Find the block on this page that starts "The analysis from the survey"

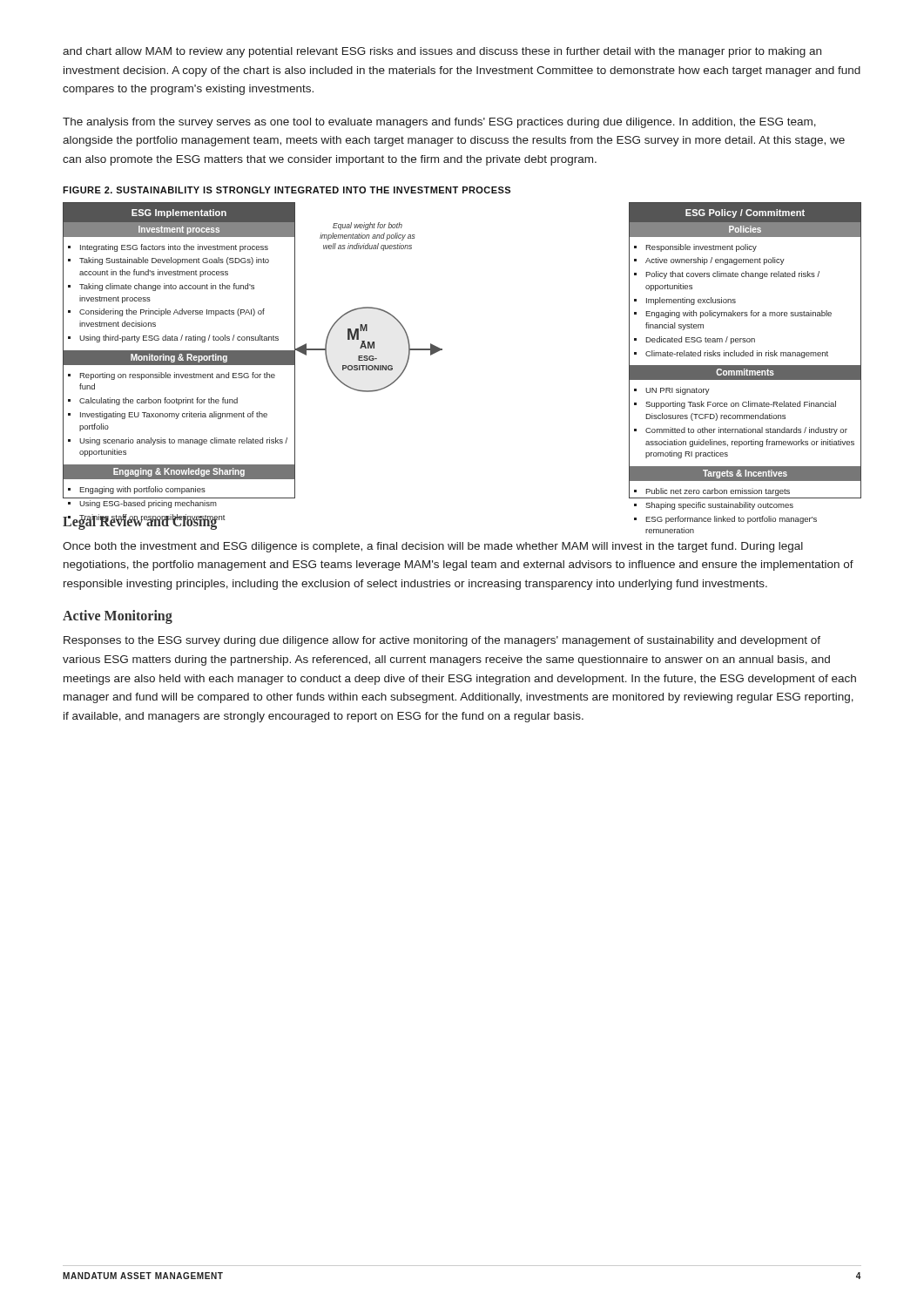coord(454,140)
